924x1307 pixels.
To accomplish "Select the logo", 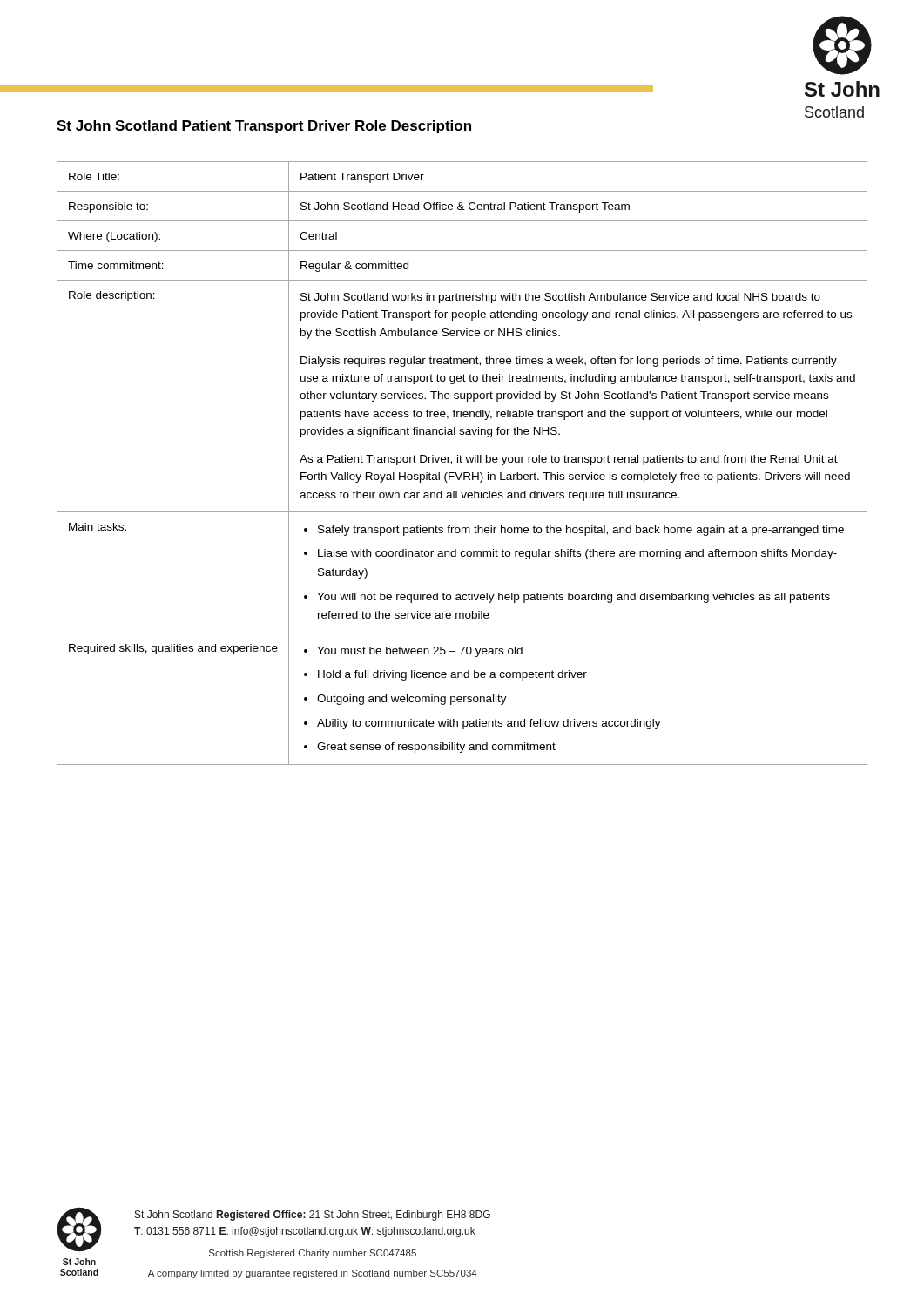I will point(462,48).
